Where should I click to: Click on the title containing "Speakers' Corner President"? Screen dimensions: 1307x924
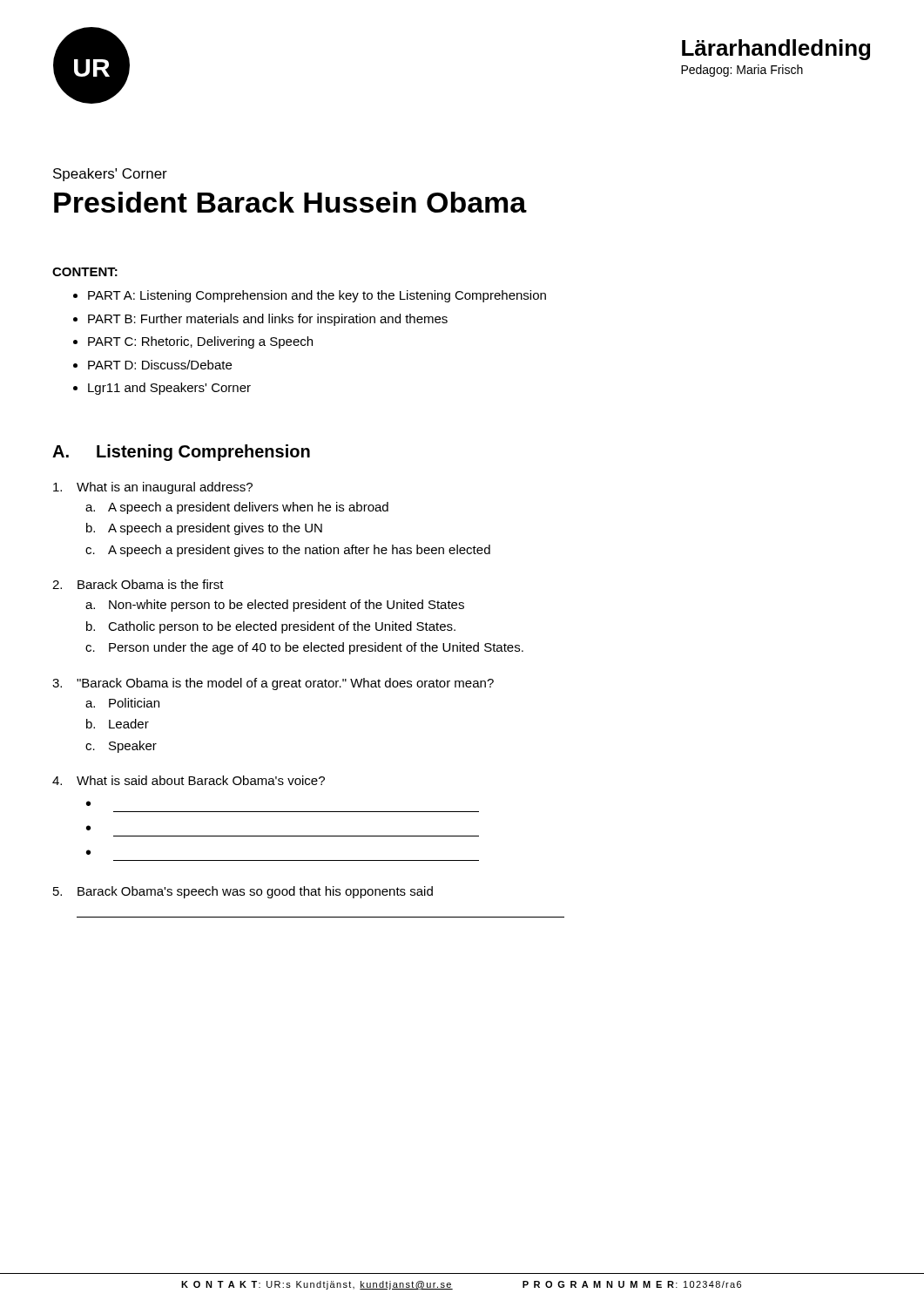click(x=462, y=193)
